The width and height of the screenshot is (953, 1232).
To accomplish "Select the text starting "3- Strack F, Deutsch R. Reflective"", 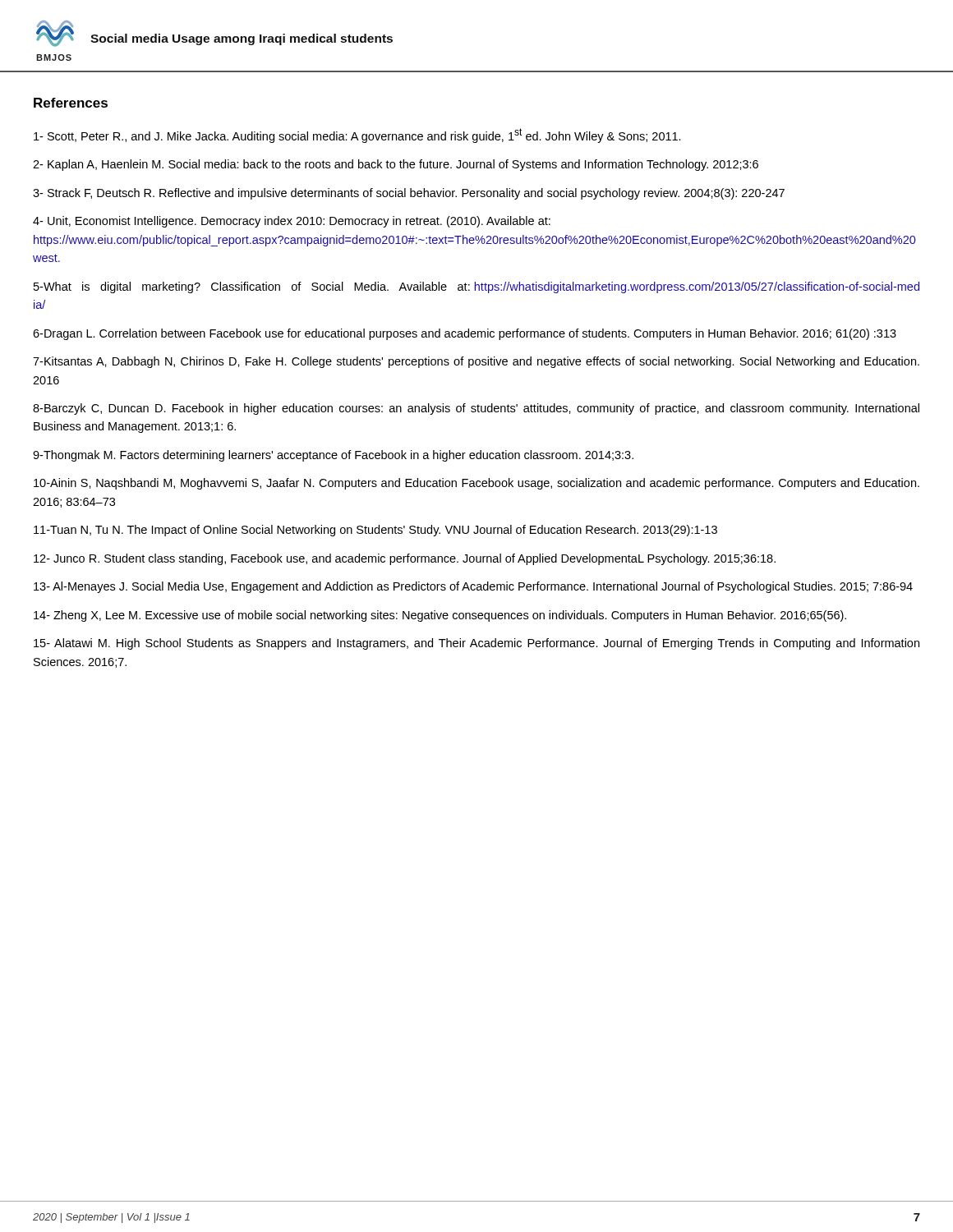I will click(x=409, y=193).
